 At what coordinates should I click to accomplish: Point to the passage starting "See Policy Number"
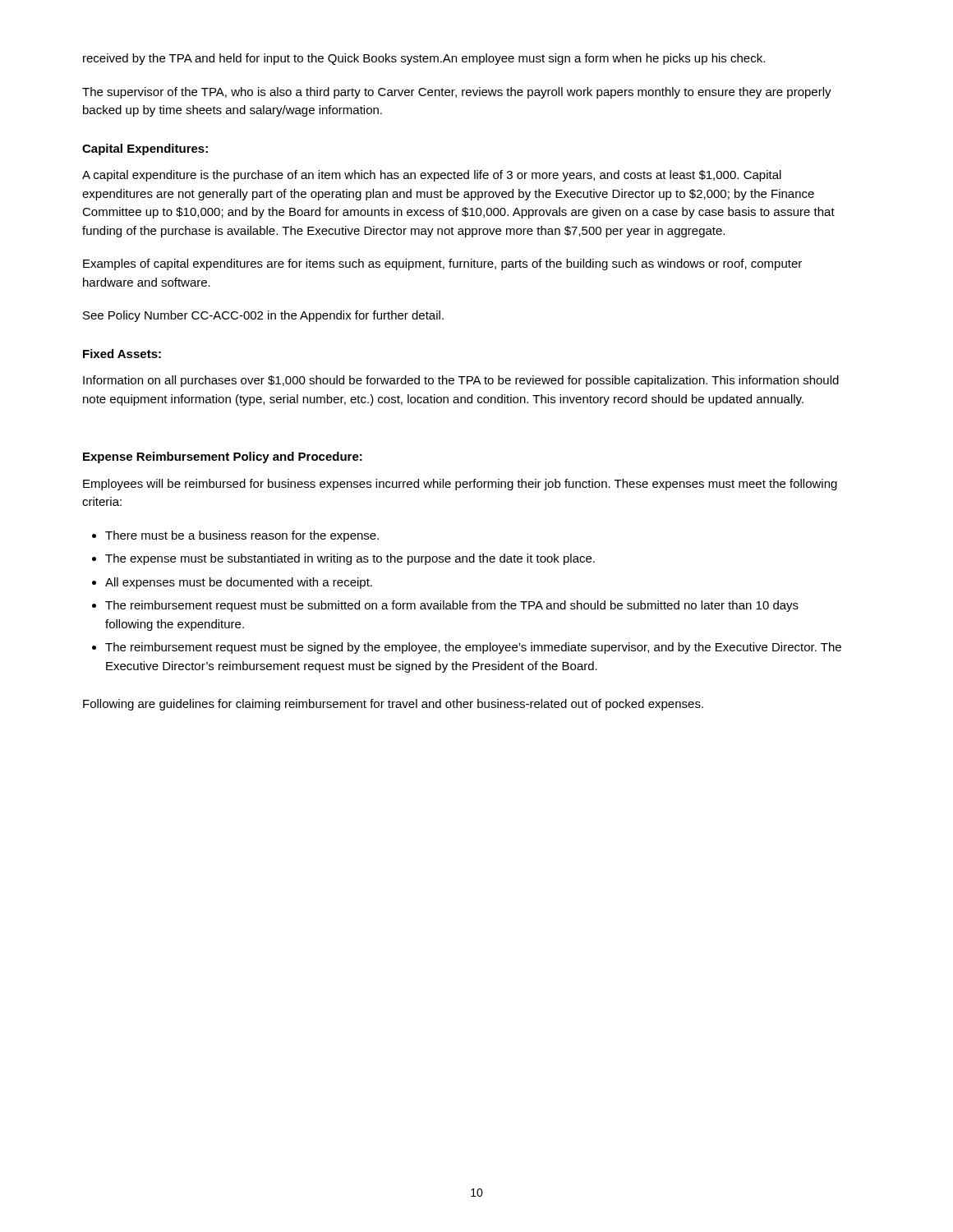[263, 315]
